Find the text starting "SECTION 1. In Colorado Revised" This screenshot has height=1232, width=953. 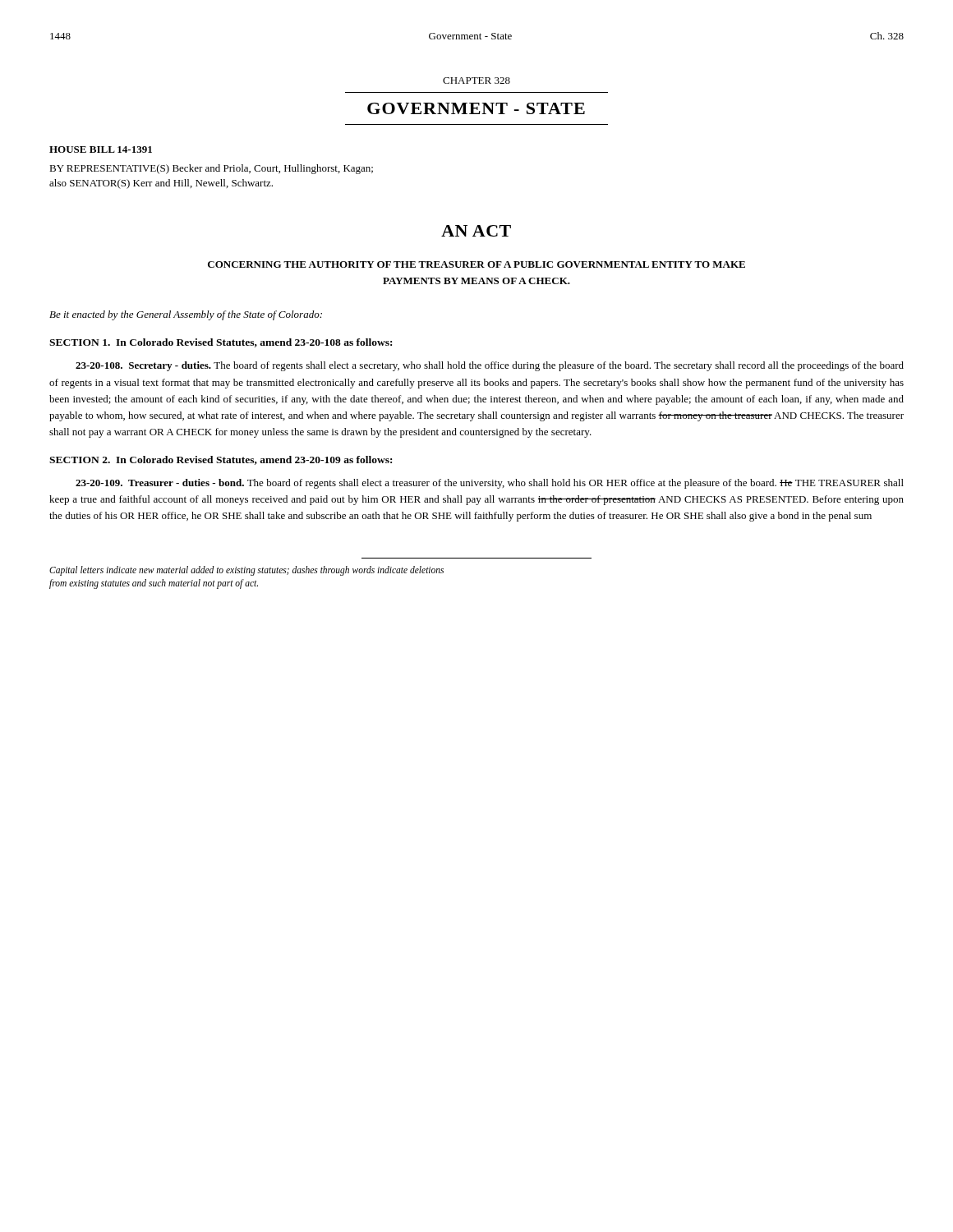221,342
